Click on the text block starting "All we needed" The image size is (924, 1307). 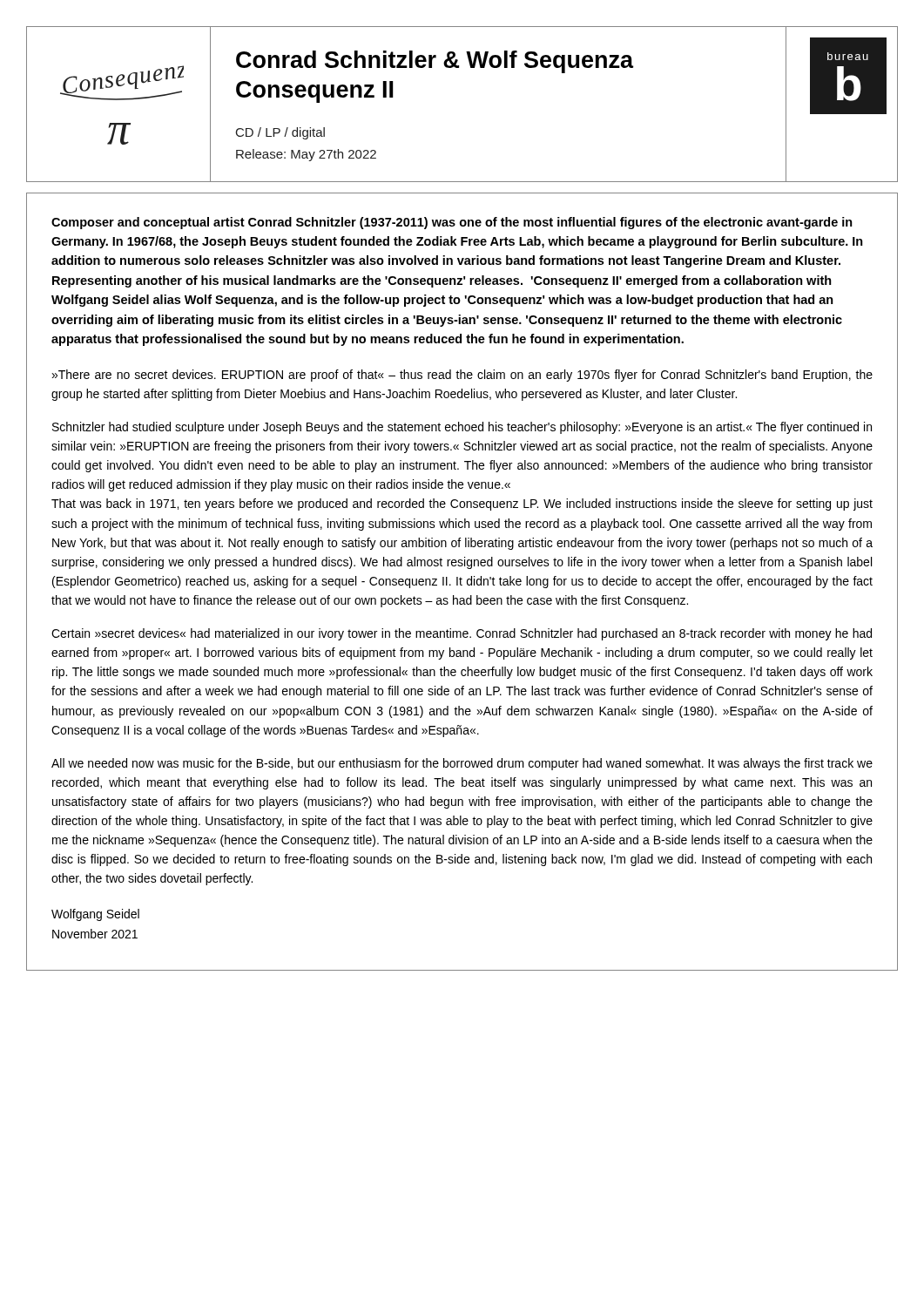tap(462, 821)
